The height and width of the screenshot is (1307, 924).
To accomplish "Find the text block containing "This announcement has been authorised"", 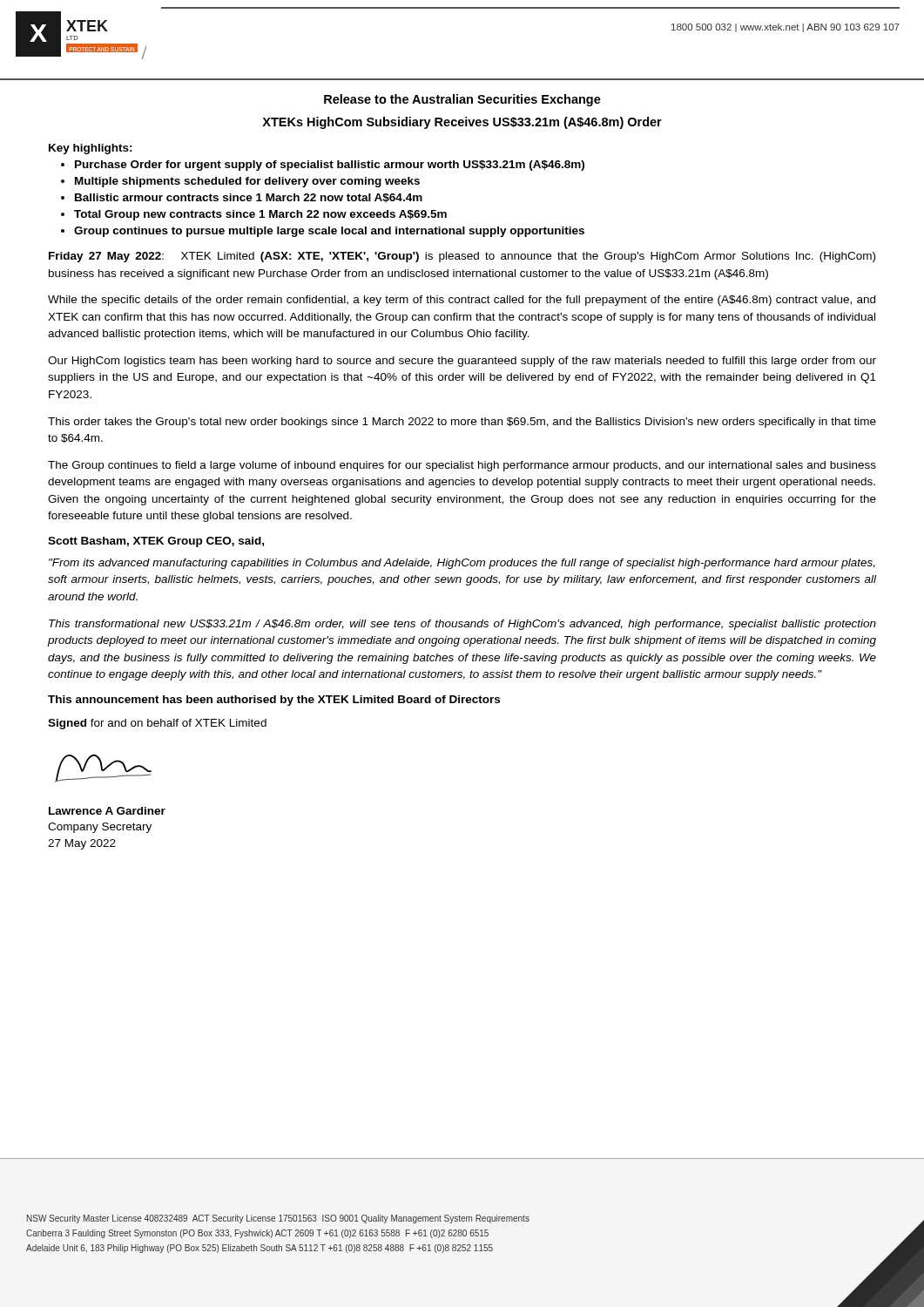I will (274, 699).
